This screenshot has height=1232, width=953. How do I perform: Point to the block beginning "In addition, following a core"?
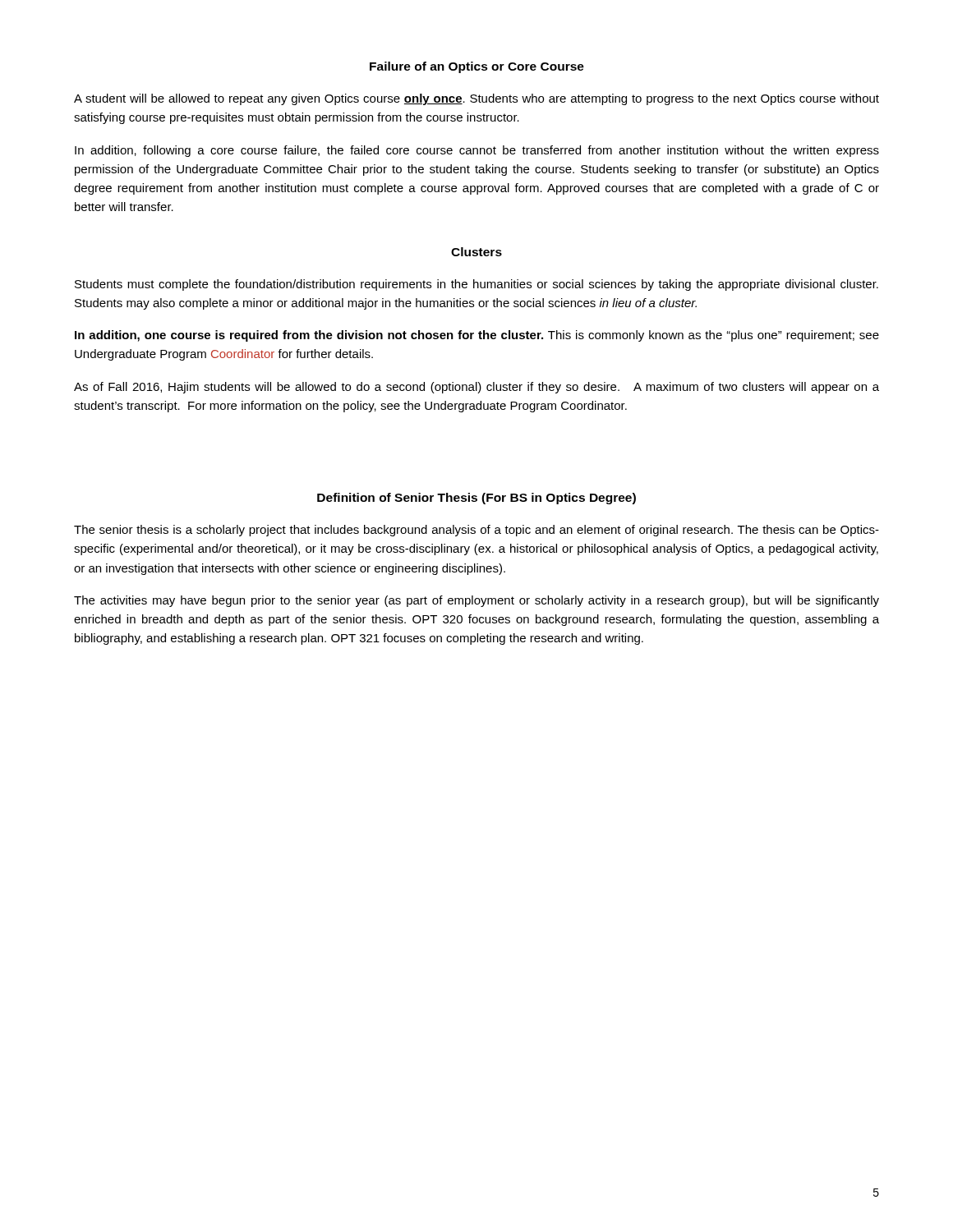point(476,178)
